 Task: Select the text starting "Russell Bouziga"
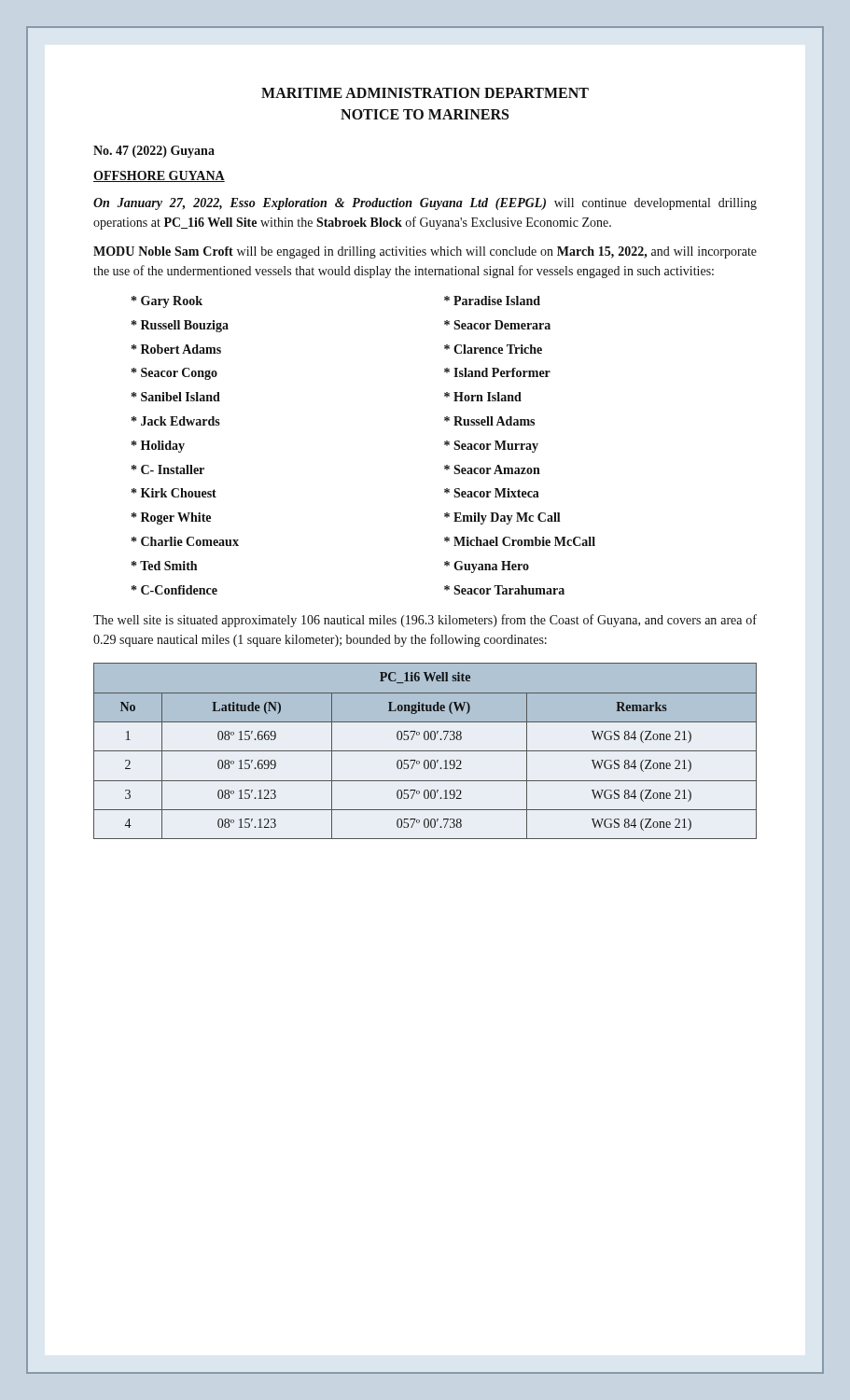180,325
